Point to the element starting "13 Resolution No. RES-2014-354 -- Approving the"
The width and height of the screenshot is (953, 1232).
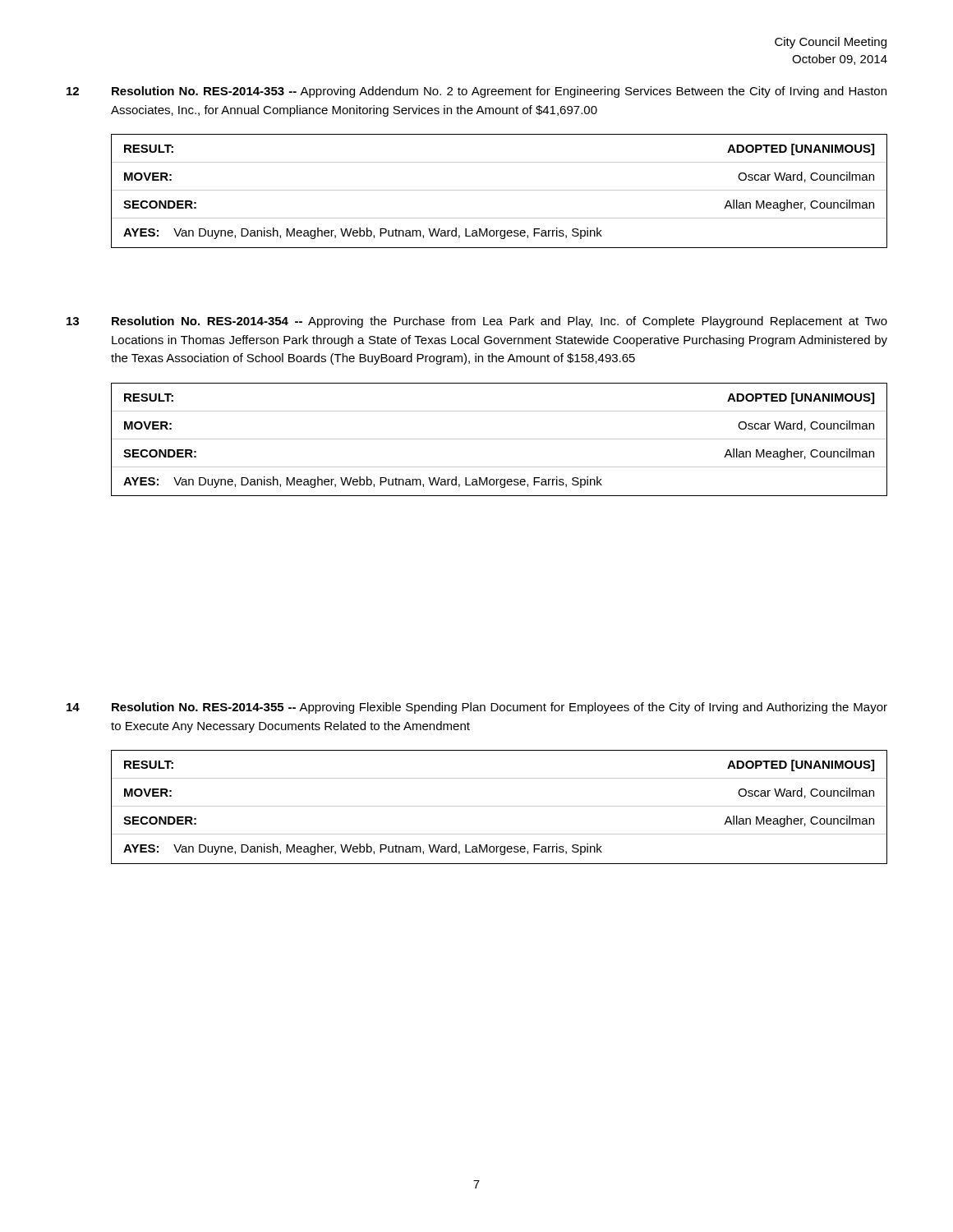tap(499, 338)
